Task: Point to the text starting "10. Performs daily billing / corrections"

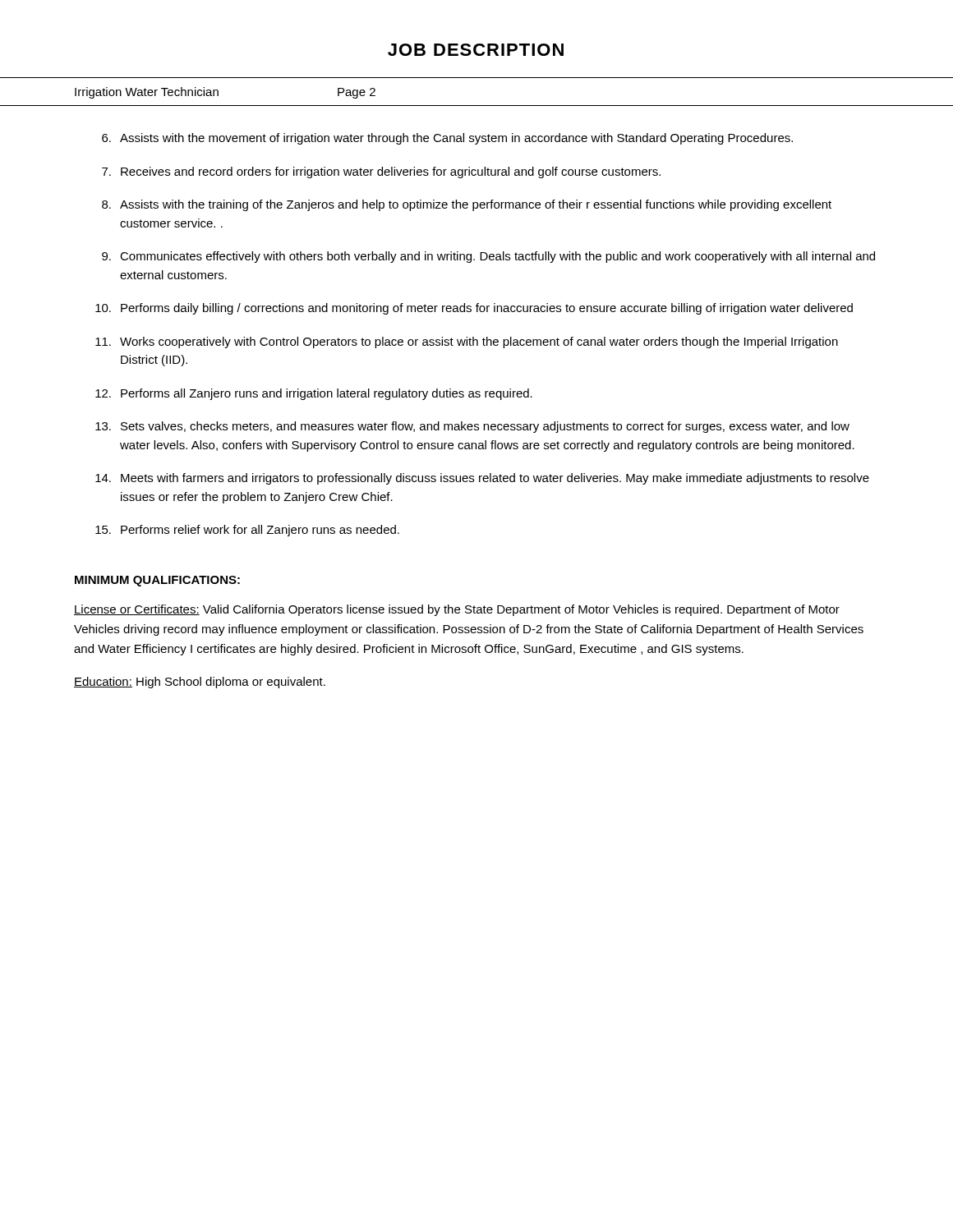Action: [476, 308]
